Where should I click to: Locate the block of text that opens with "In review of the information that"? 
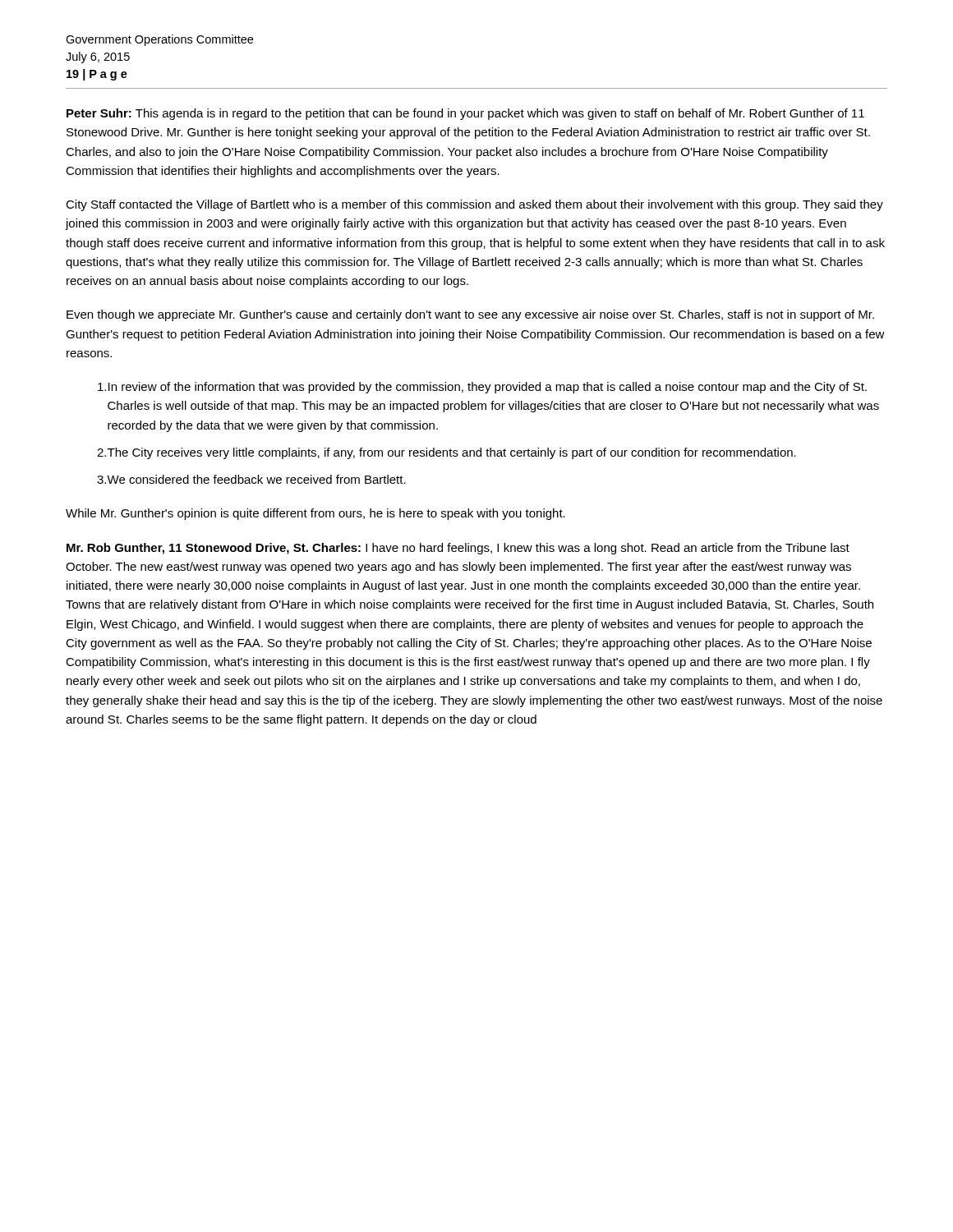tap(476, 406)
